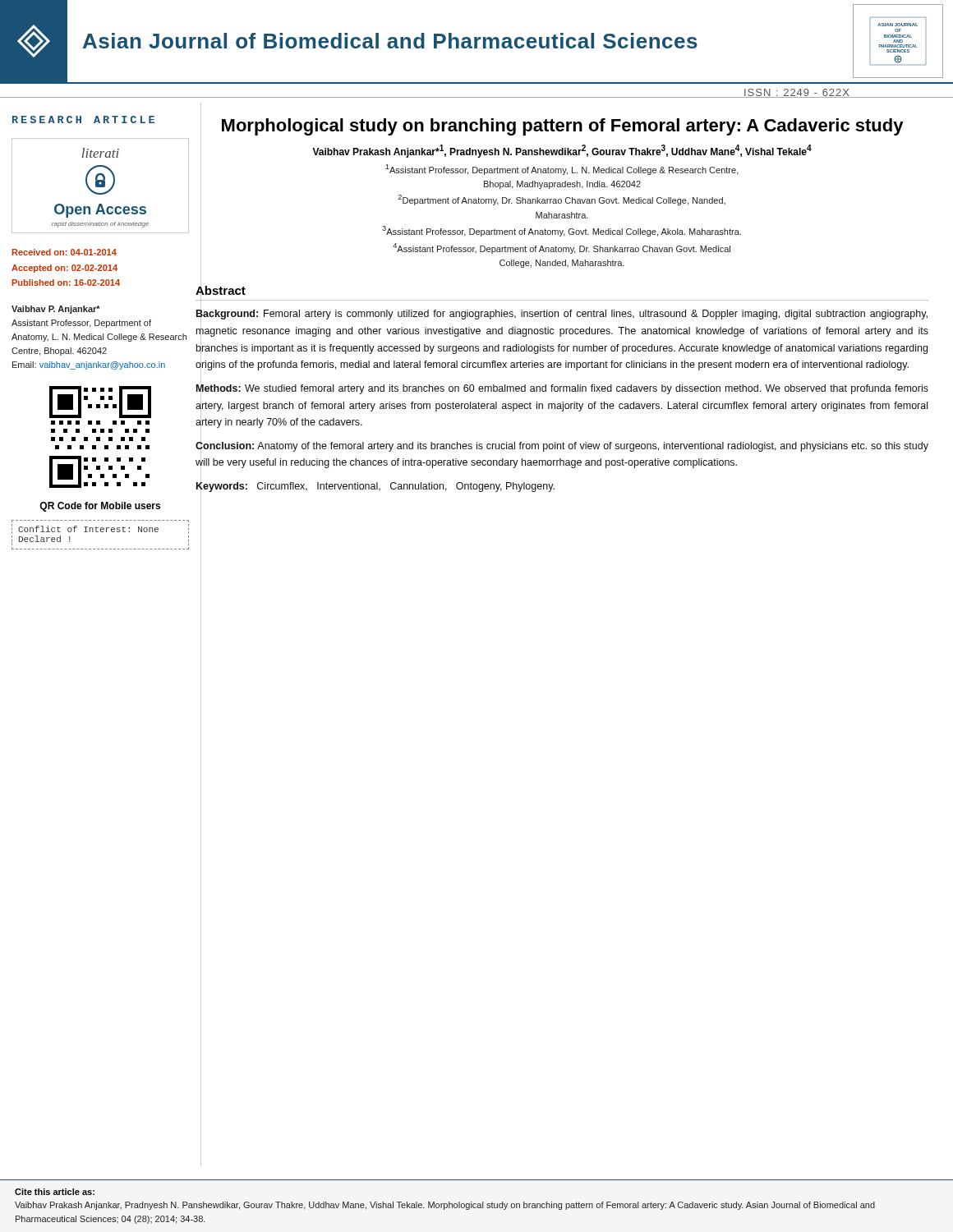Navigate to the text block starting "Conflict of Interest: None"

pos(89,535)
